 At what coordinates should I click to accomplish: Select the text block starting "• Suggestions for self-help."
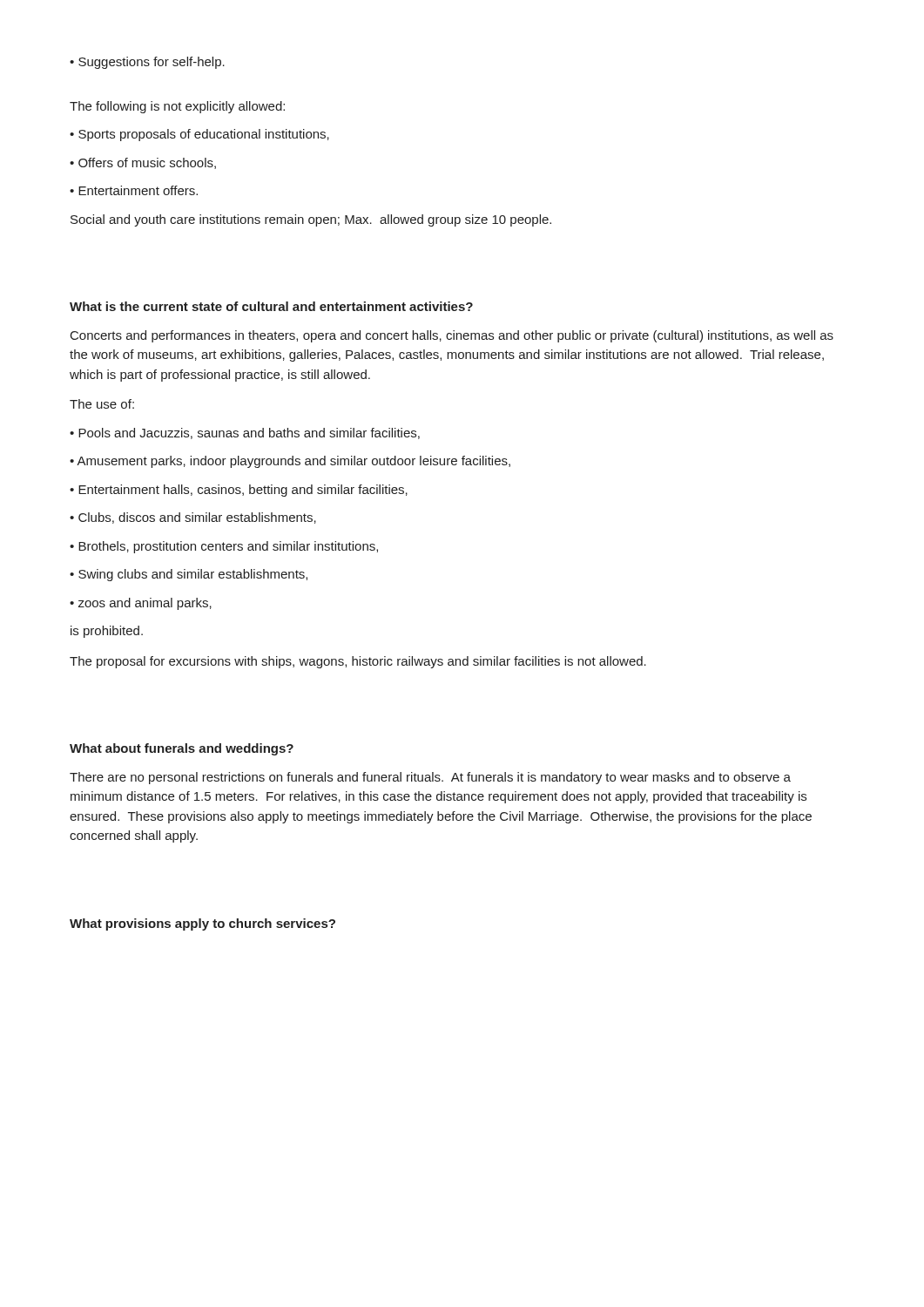147,61
